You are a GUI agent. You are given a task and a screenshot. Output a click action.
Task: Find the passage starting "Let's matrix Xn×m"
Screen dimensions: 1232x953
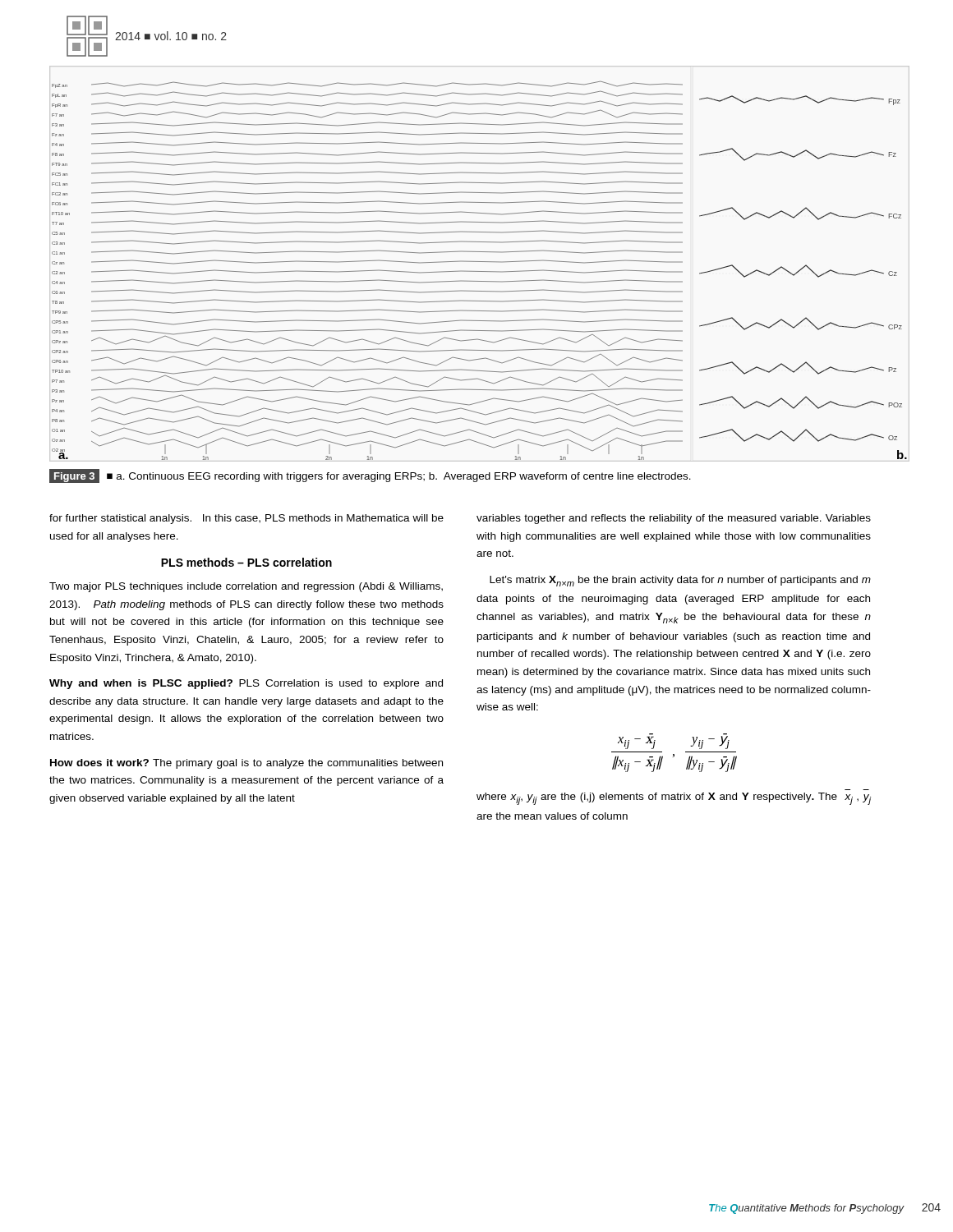click(674, 643)
